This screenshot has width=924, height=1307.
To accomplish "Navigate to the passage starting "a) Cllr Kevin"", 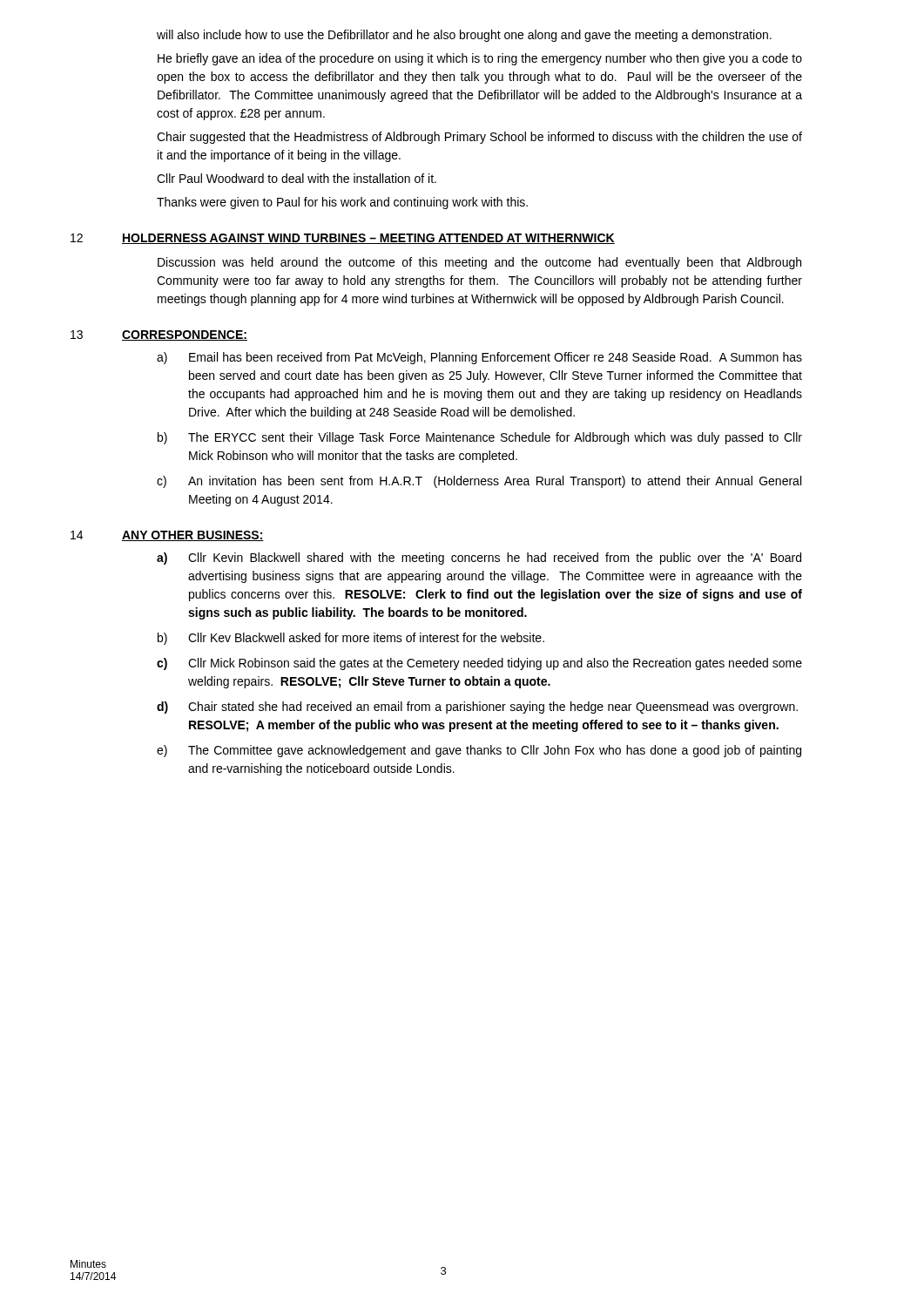I will point(479,586).
